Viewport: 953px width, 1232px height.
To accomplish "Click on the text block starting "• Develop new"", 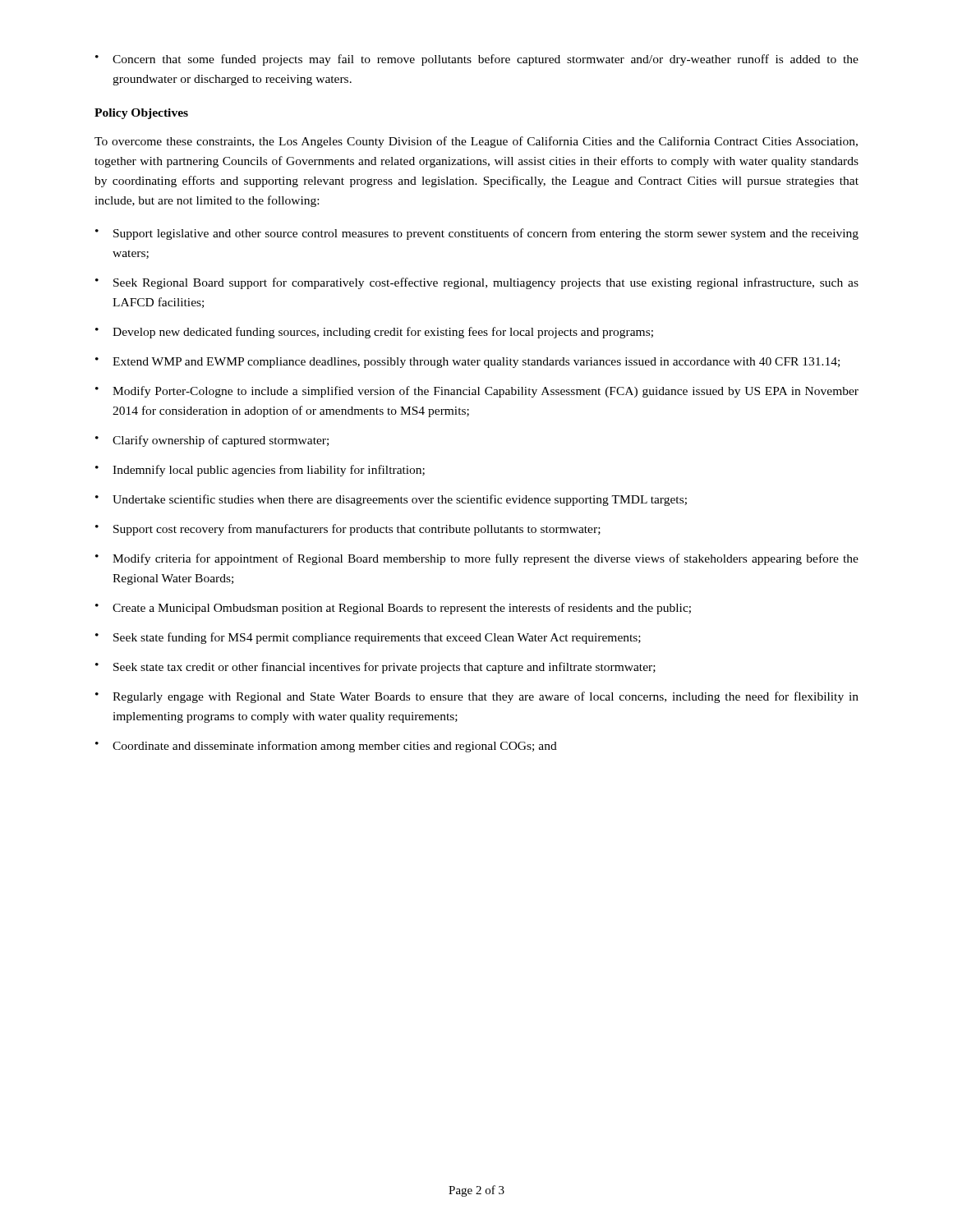I will click(476, 332).
